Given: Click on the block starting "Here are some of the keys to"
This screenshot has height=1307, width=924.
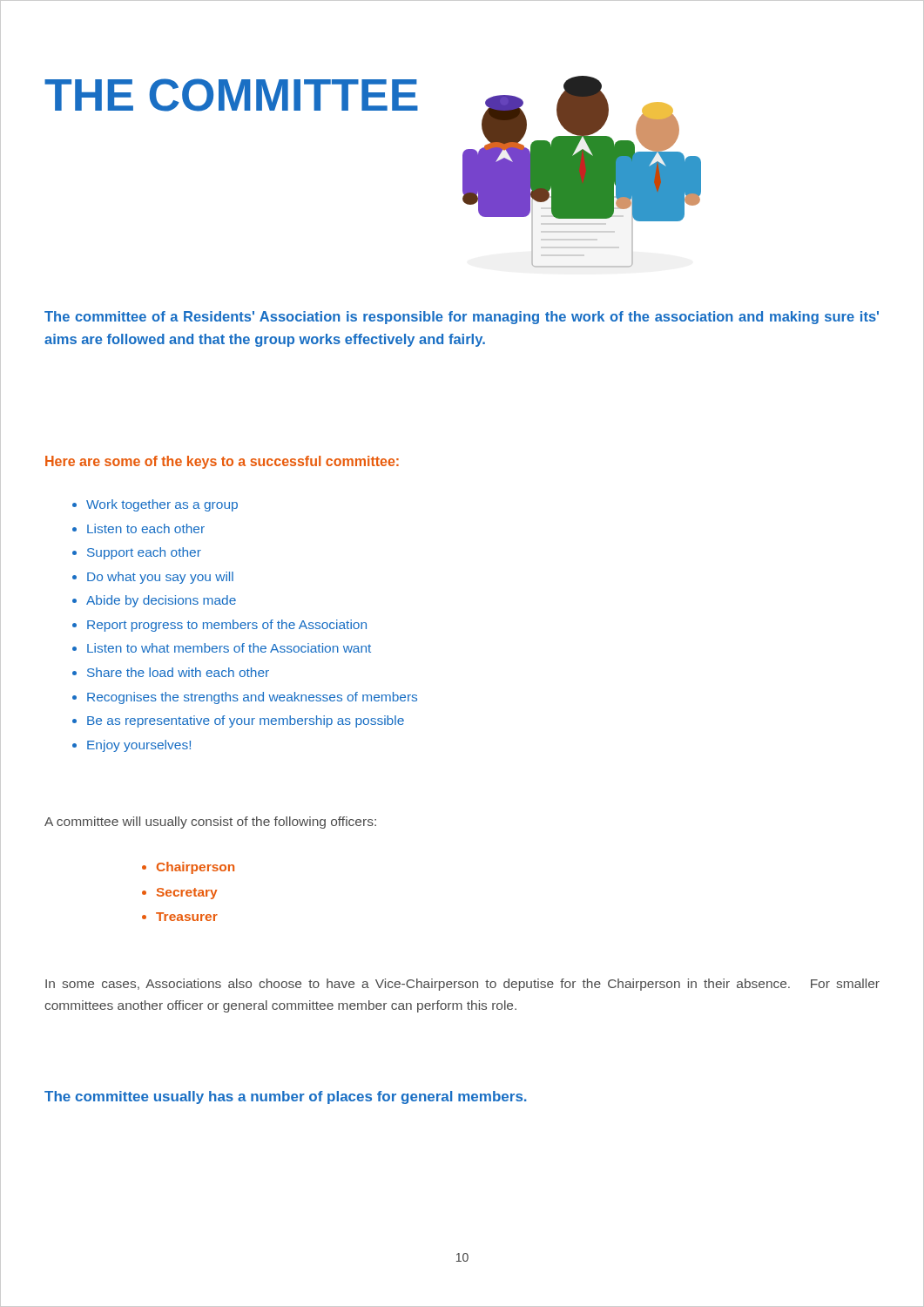Looking at the screenshot, I should [222, 461].
